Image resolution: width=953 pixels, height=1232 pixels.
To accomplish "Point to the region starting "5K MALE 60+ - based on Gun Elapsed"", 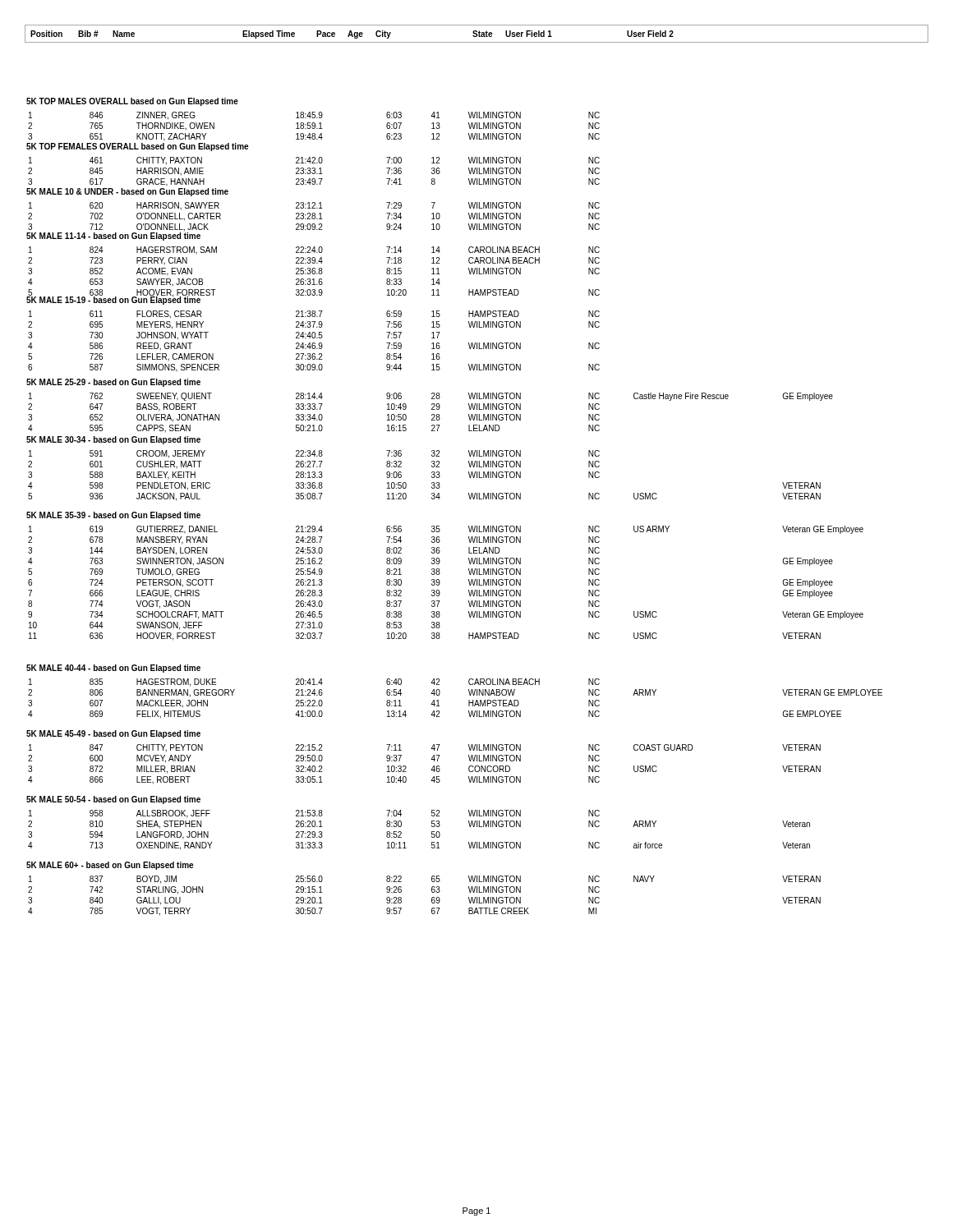I will pos(110,865).
